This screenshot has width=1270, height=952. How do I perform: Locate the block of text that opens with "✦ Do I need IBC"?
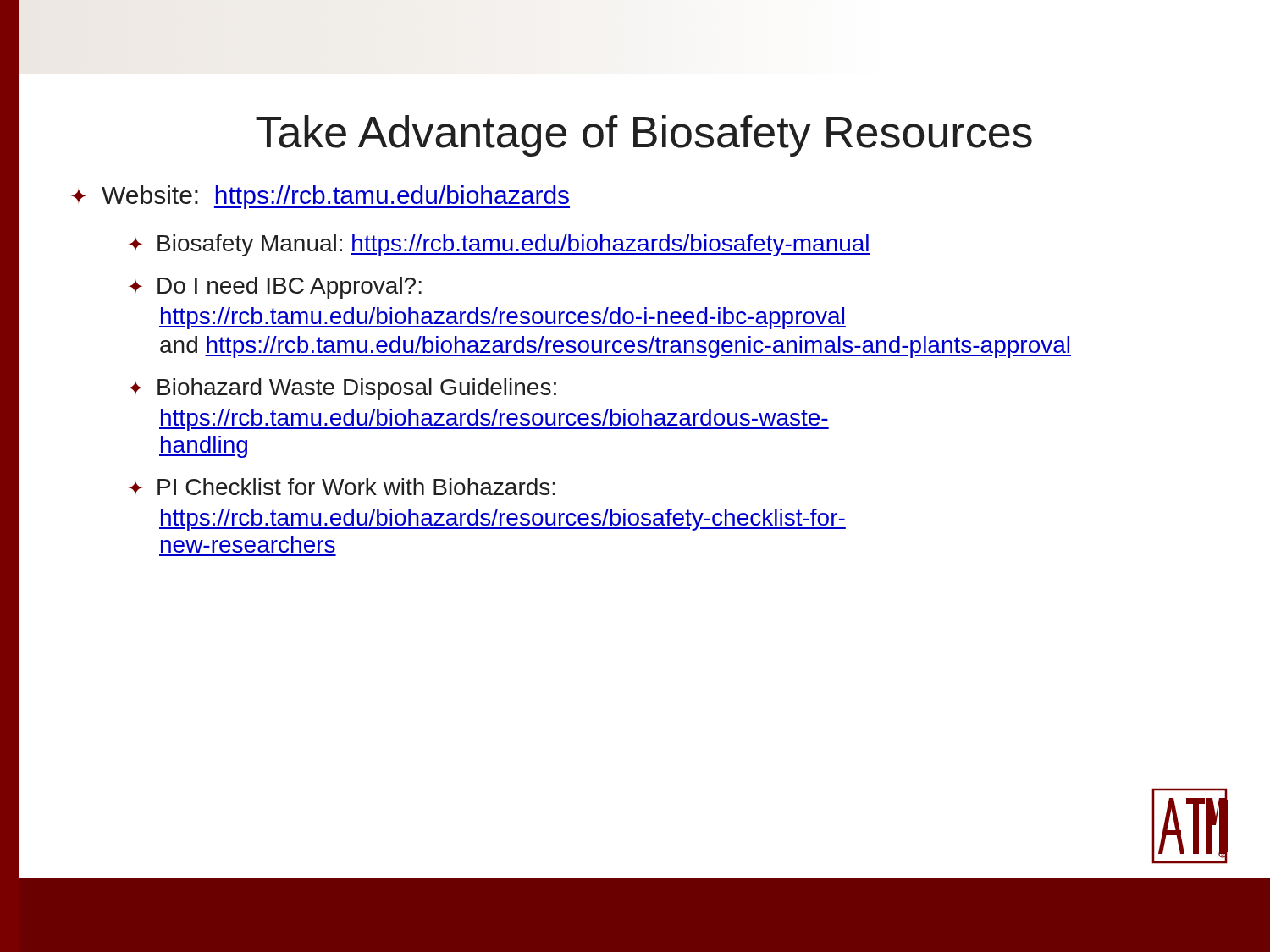coord(673,316)
